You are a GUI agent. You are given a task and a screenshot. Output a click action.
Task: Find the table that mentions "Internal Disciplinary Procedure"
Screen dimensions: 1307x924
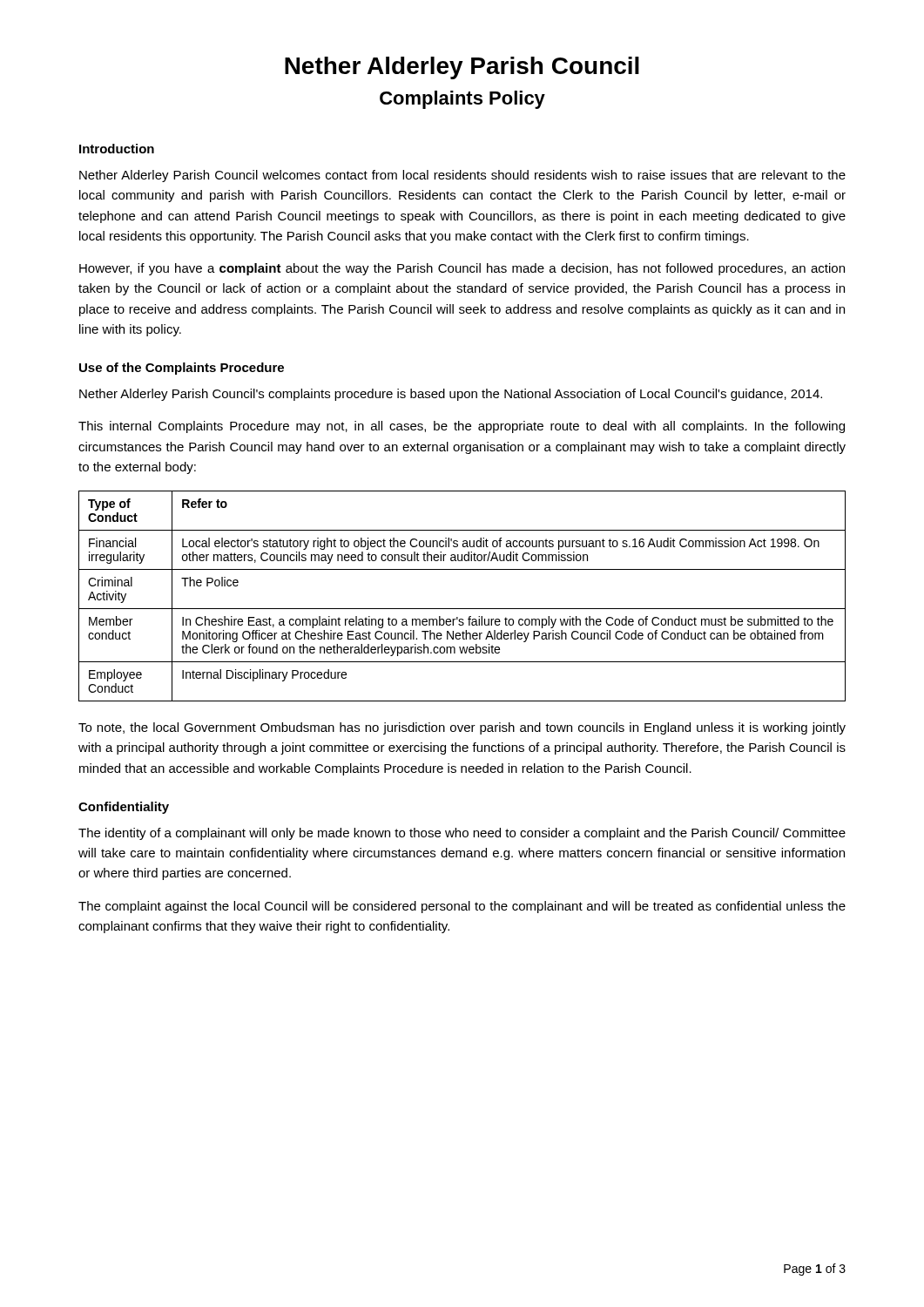point(462,596)
